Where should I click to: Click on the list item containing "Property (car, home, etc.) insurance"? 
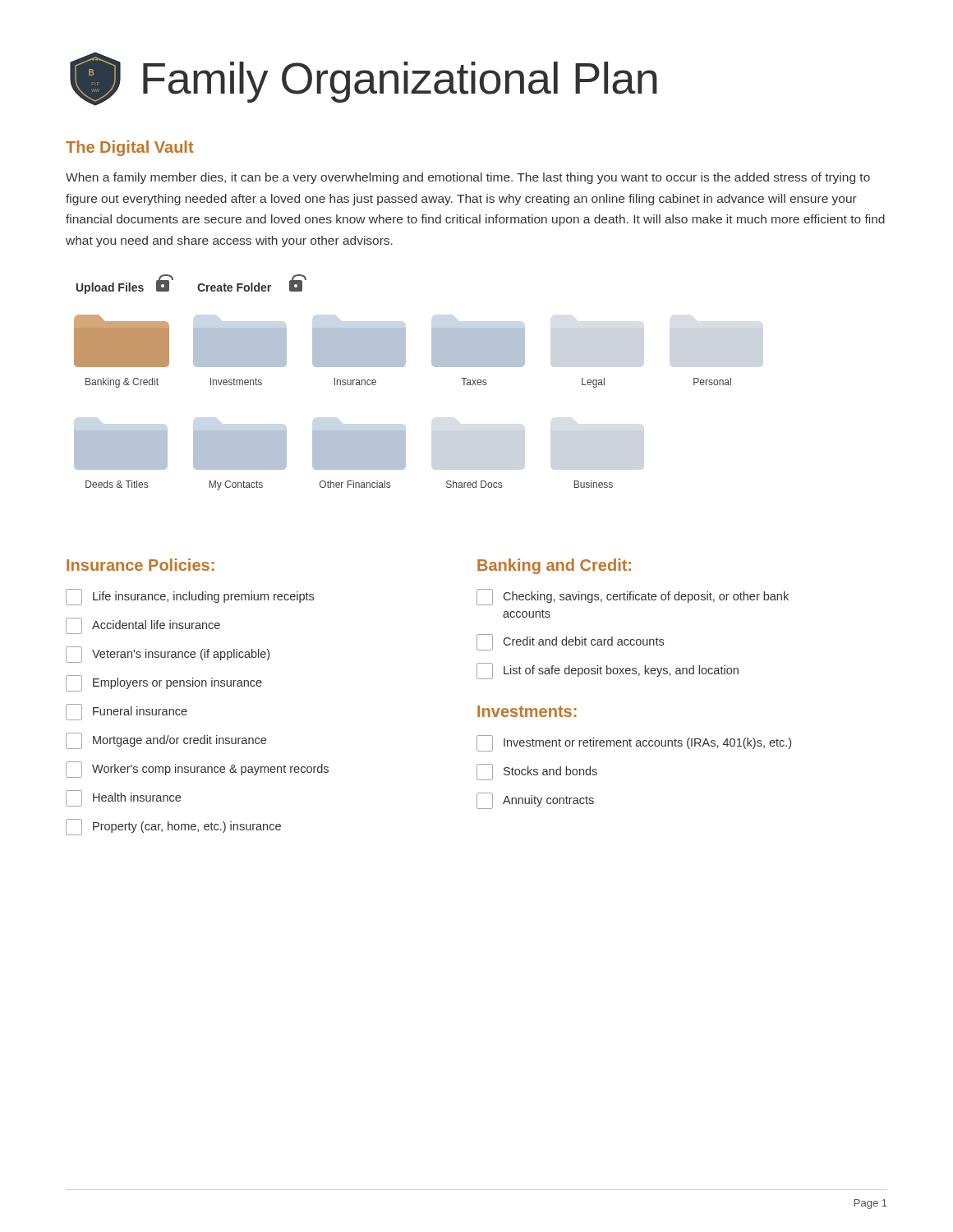(x=174, y=827)
